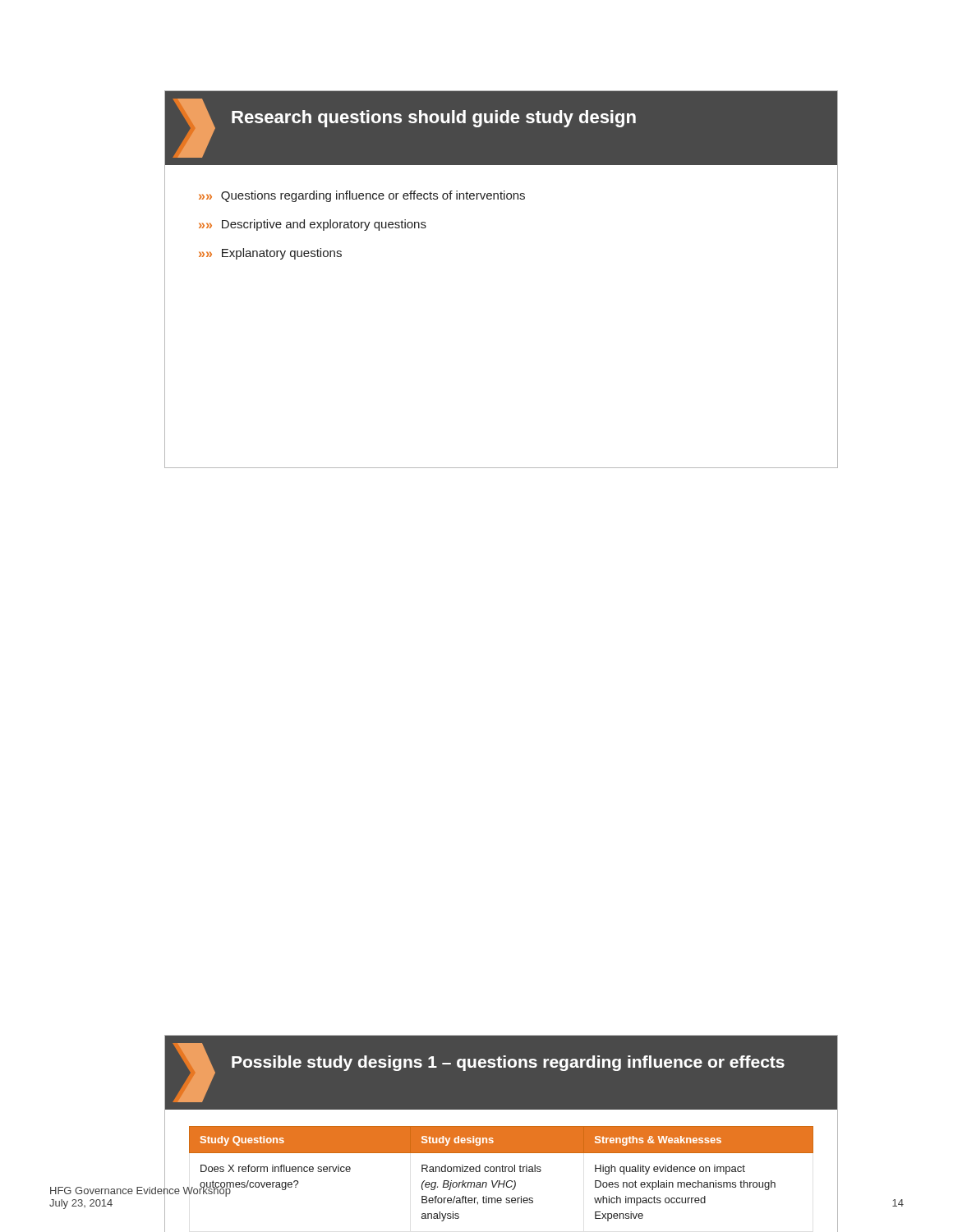This screenshot has width=953, height=1232.
Task: Locate the text block starting "»» Descriptive and exploratory questions"
Action: (312, 225)
